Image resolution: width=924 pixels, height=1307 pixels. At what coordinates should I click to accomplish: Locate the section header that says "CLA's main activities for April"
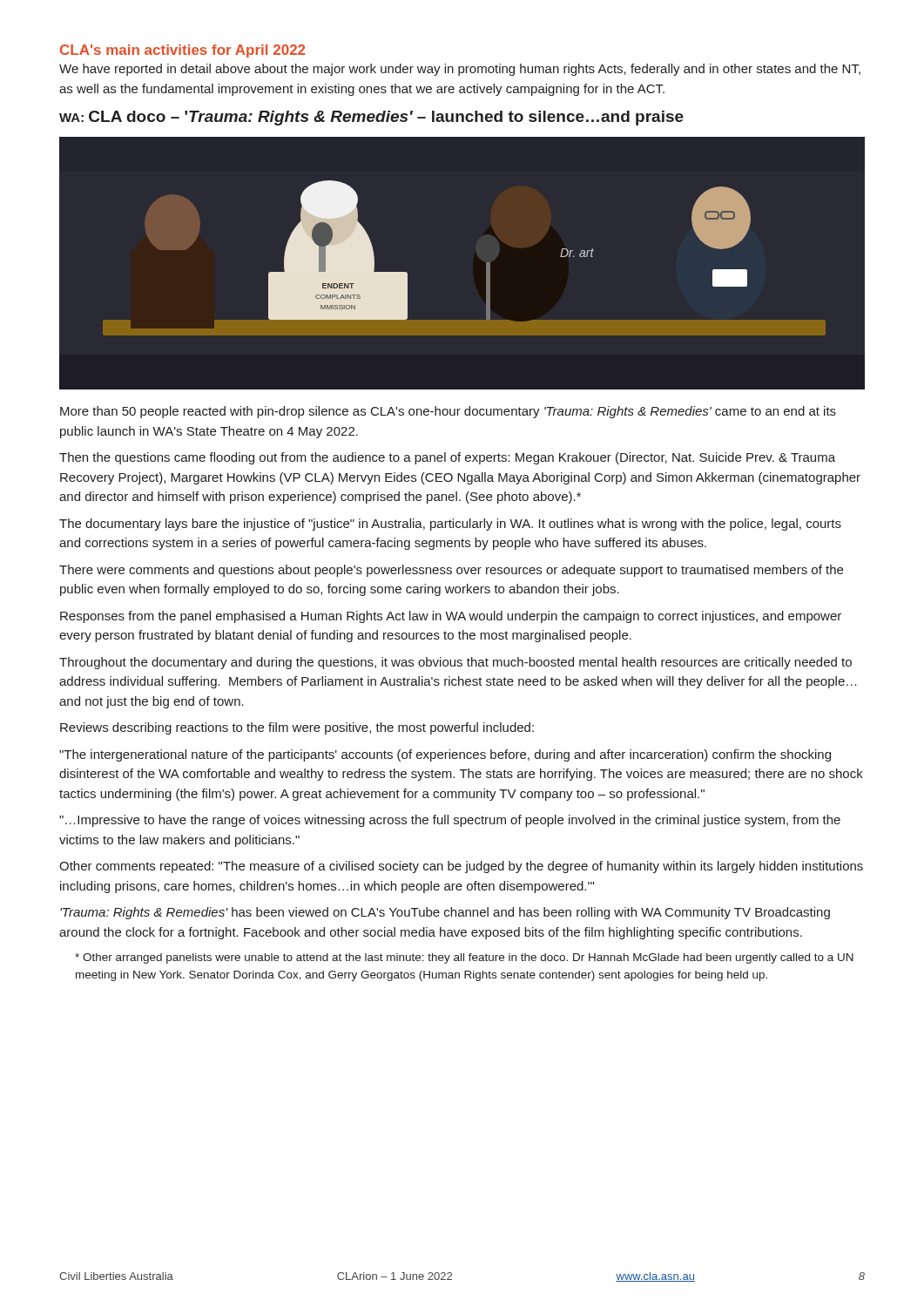point(182,50)
